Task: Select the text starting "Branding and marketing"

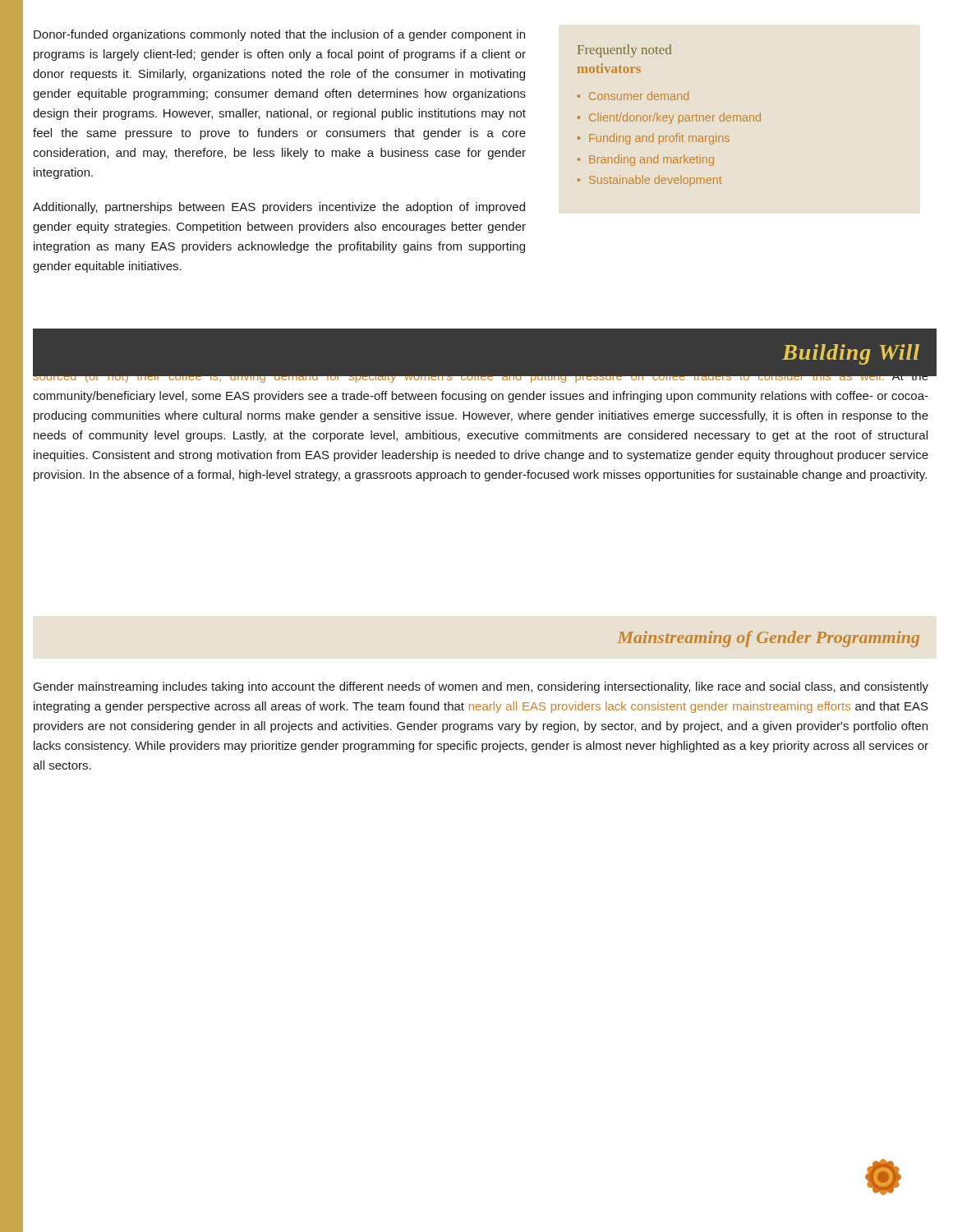Action: (x=651, y=159)
